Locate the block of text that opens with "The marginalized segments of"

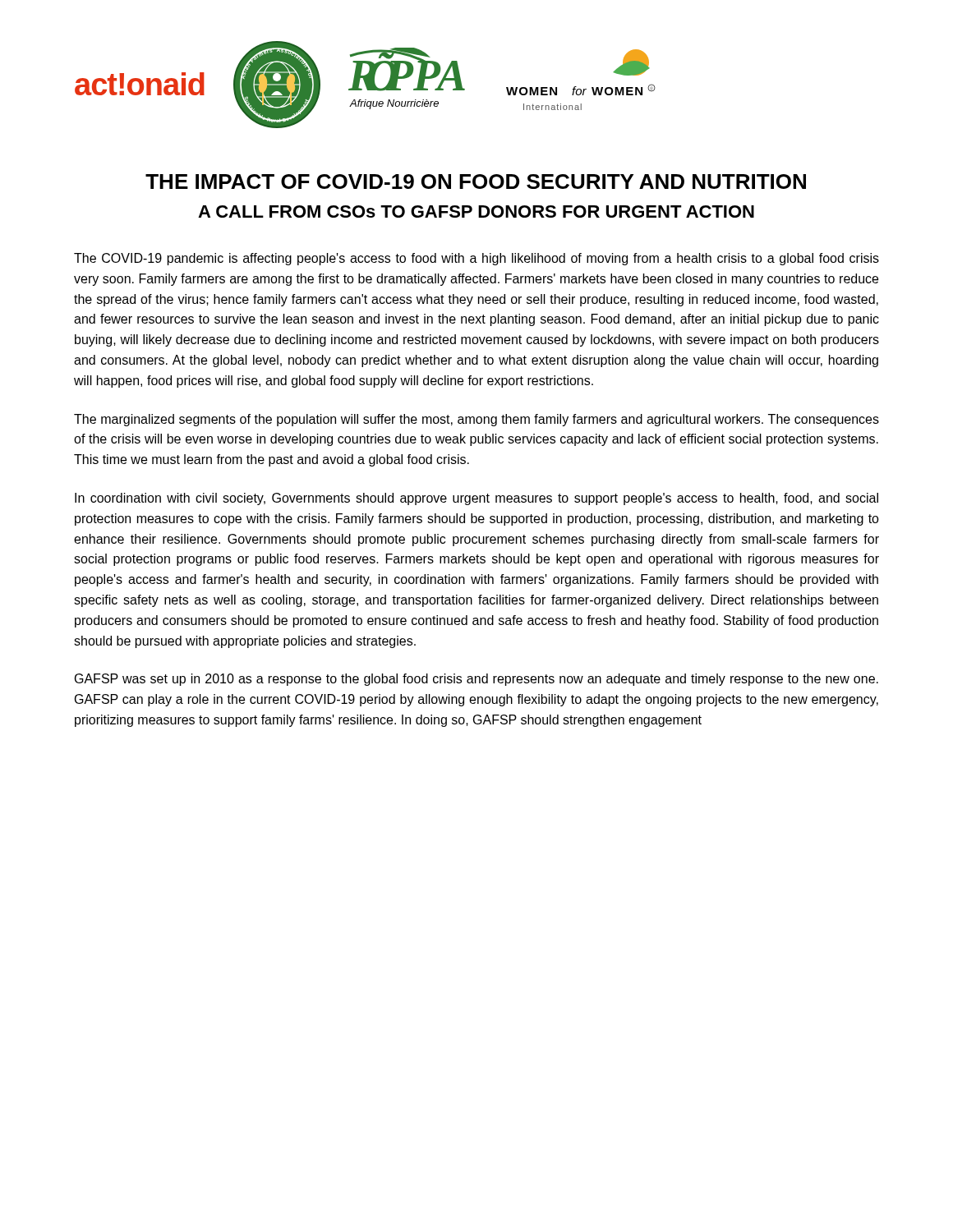coord(476,439)
